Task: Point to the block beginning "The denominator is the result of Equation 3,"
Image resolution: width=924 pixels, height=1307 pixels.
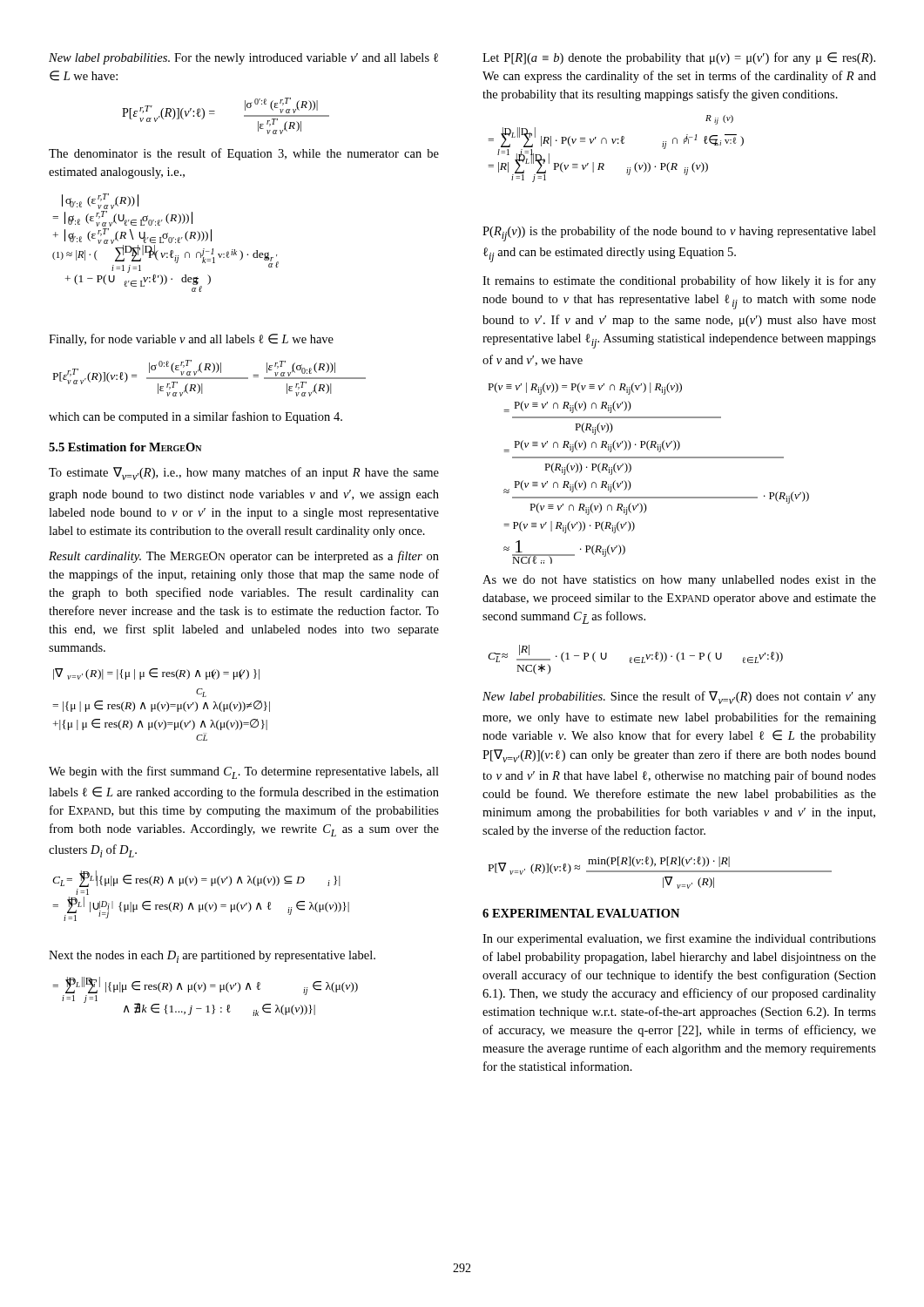Action: [244, 163]
